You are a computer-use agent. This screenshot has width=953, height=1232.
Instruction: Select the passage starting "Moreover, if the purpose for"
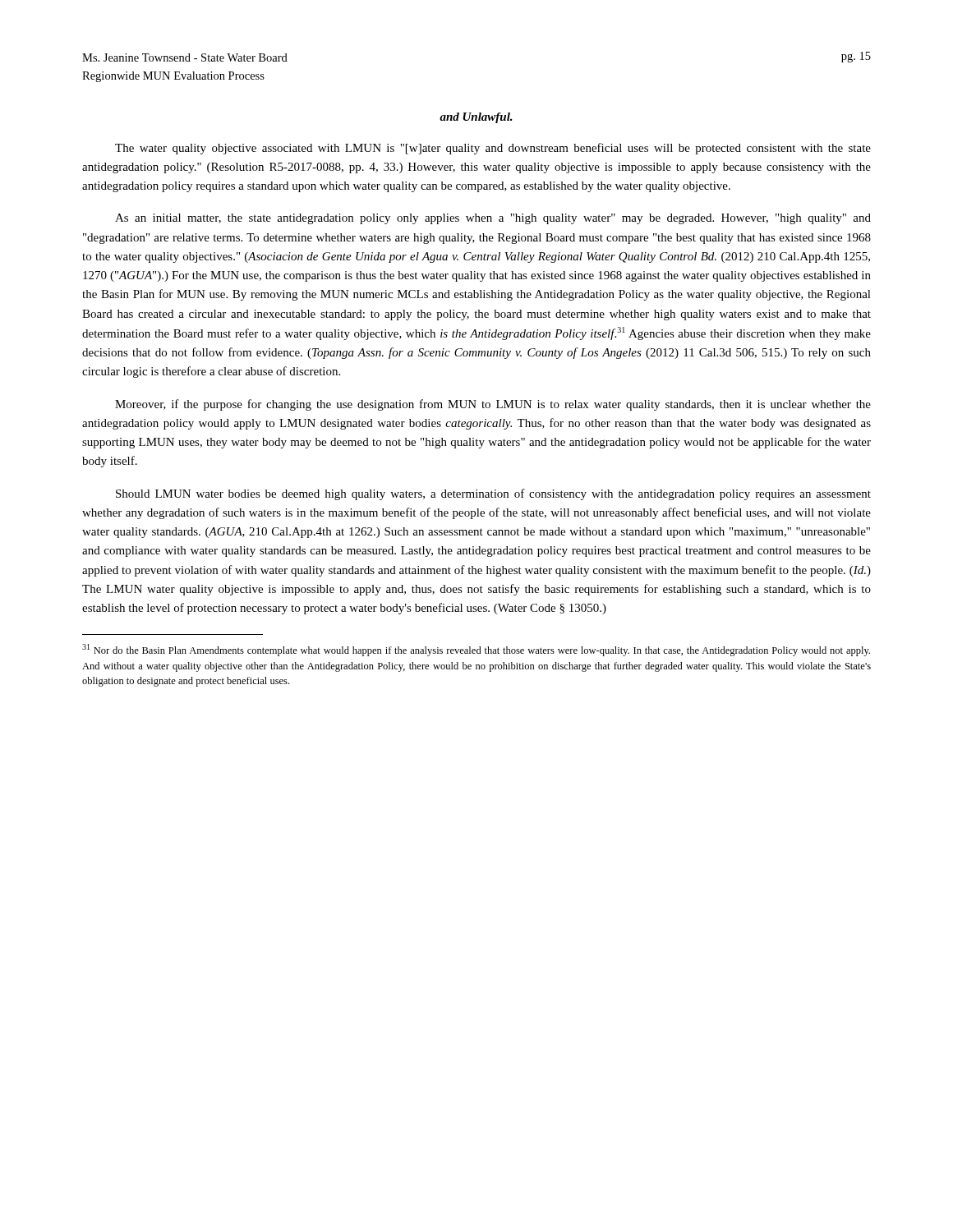pos(476,432)
